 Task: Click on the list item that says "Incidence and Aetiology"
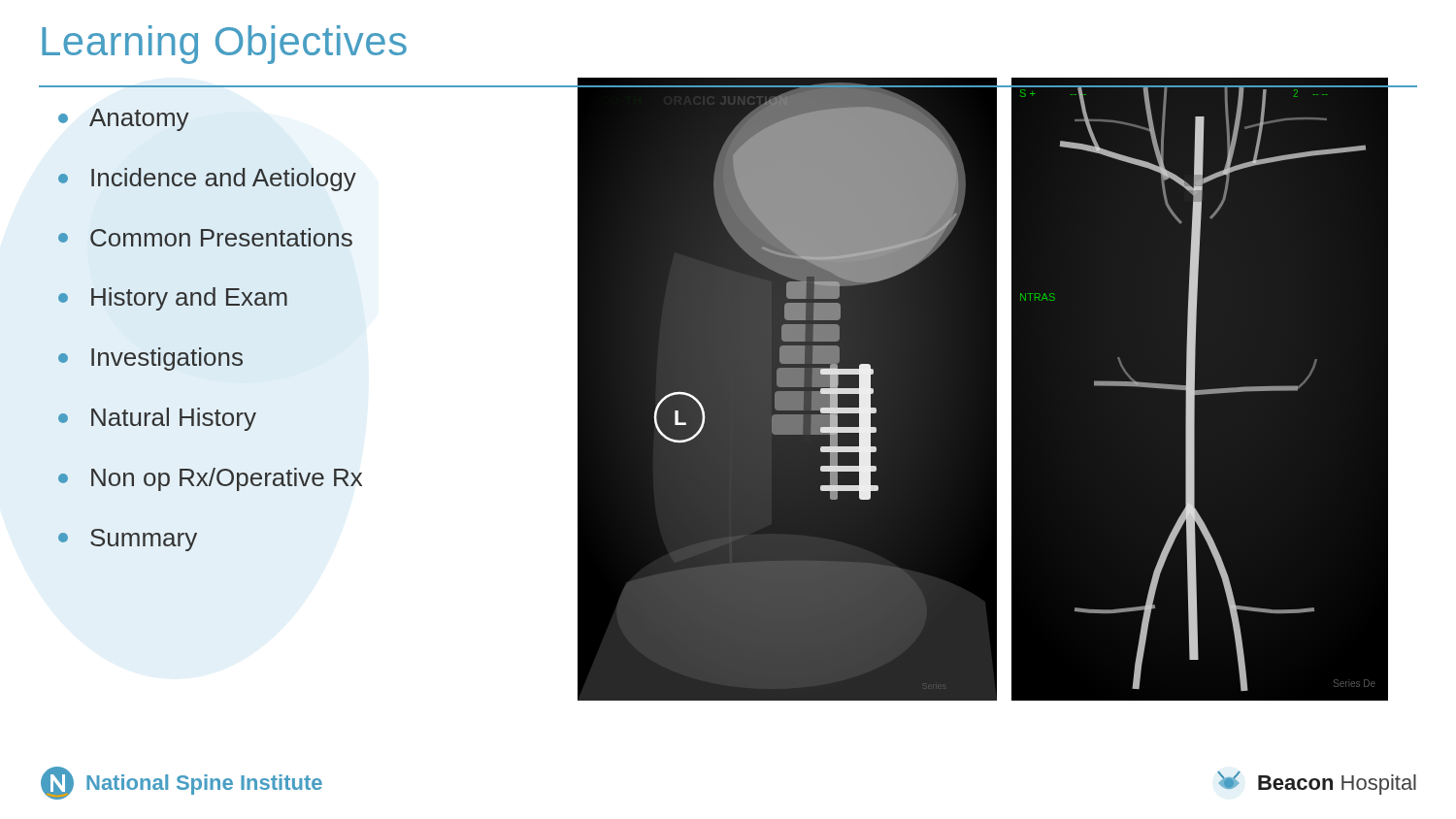207,177
